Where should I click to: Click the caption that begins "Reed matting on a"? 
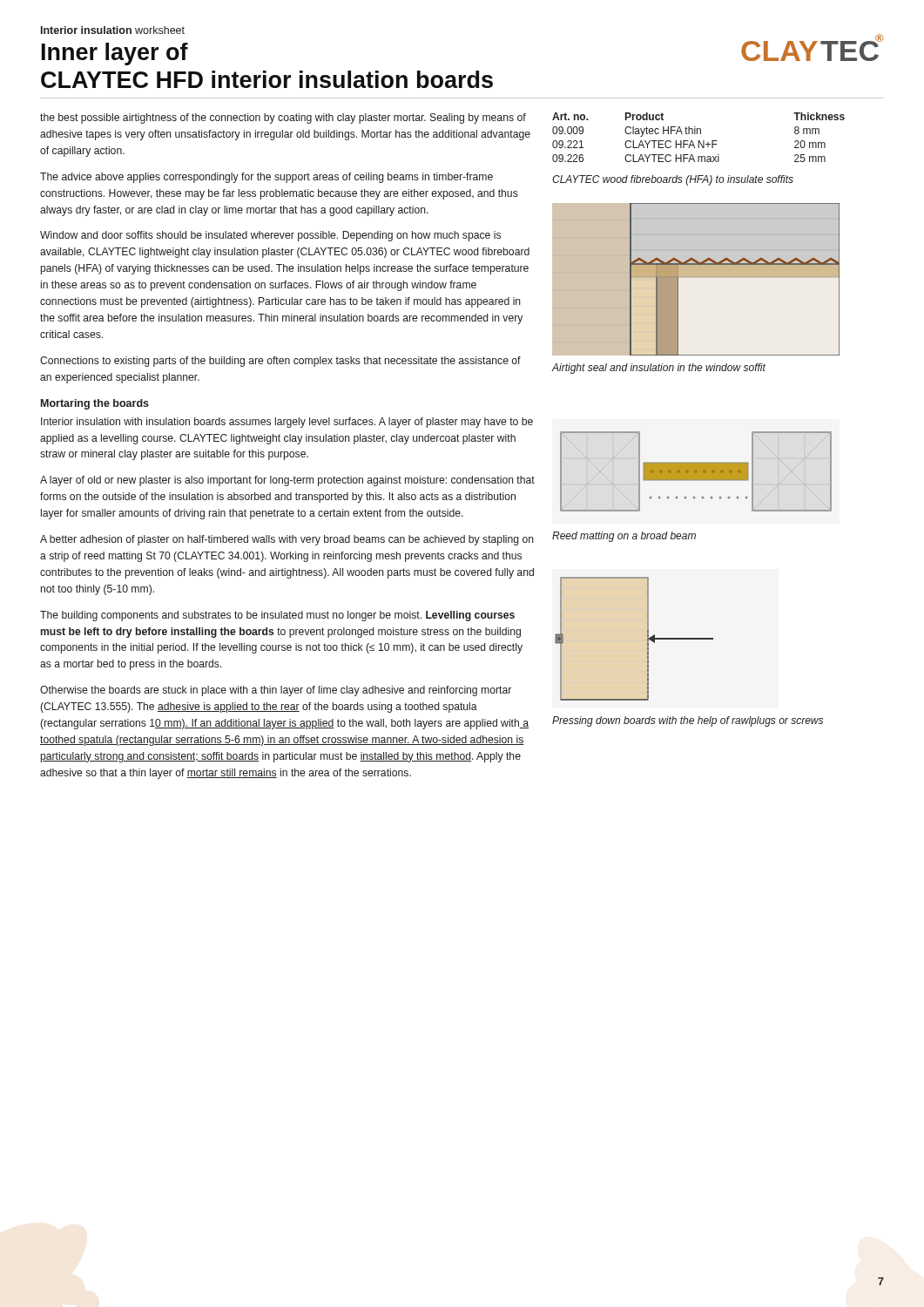tap(624, 536)
